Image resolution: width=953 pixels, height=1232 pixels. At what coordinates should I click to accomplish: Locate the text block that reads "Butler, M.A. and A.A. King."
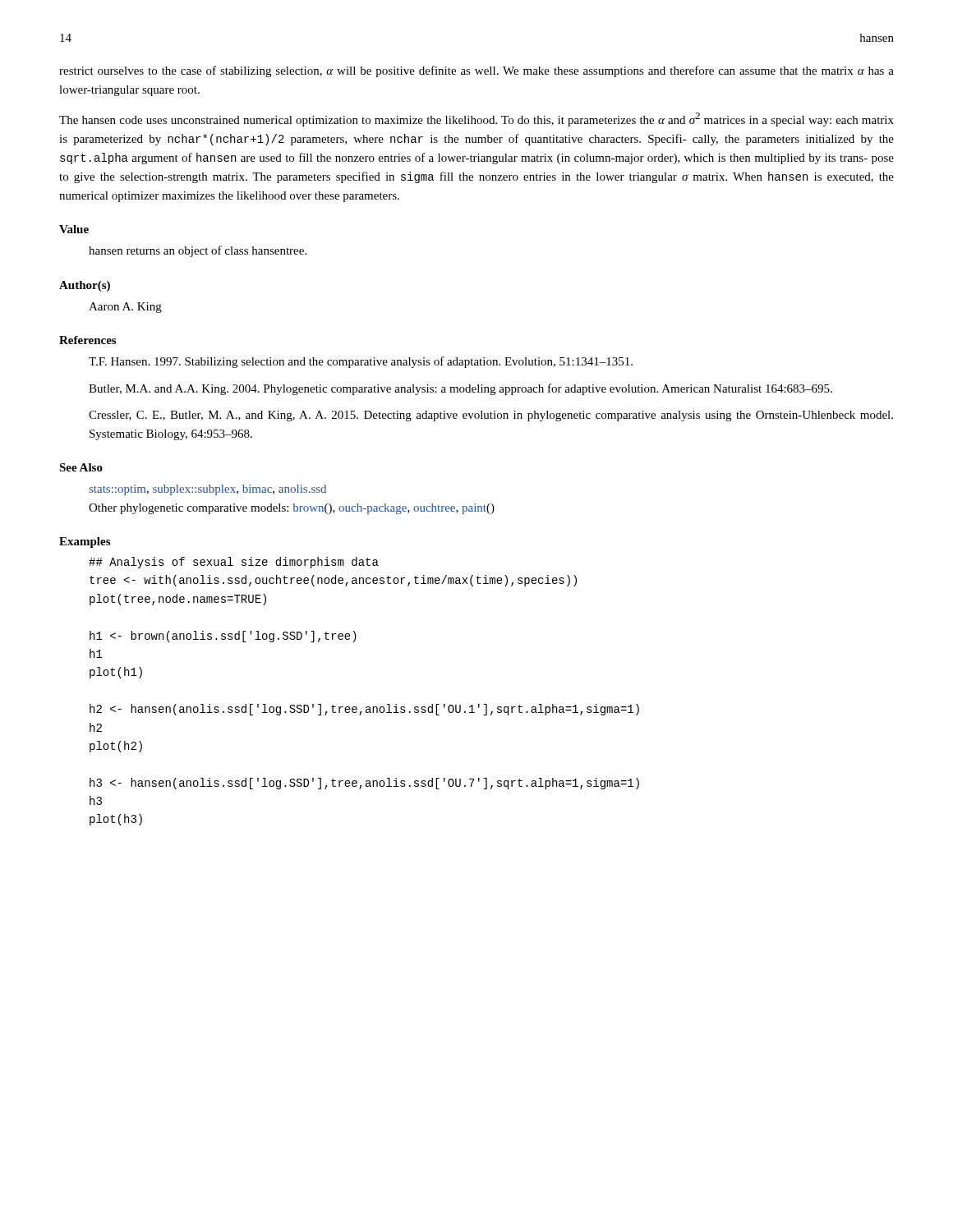click(461, 388)
